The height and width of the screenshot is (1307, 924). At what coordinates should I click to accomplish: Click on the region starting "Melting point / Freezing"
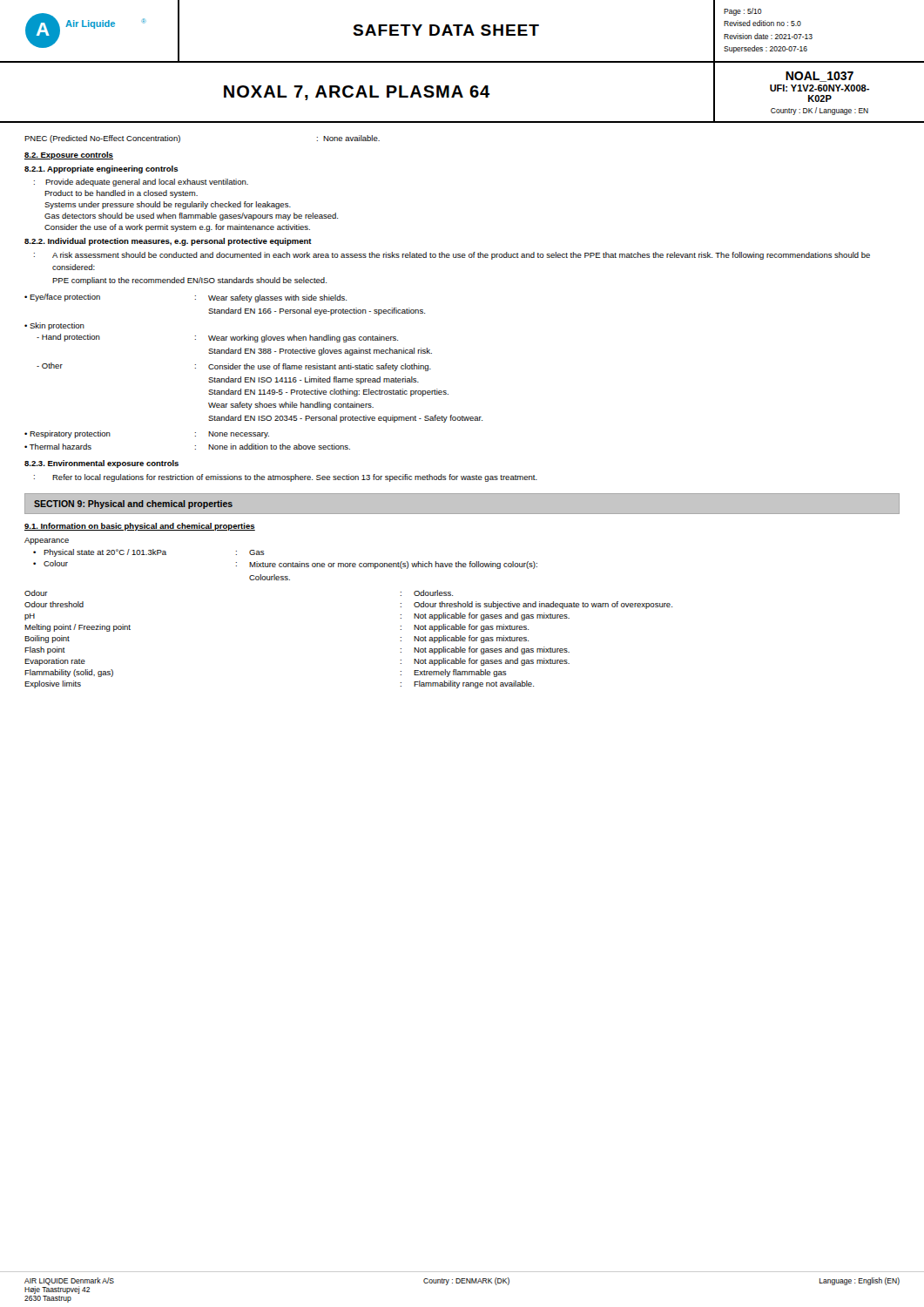[x=78, y=627]
